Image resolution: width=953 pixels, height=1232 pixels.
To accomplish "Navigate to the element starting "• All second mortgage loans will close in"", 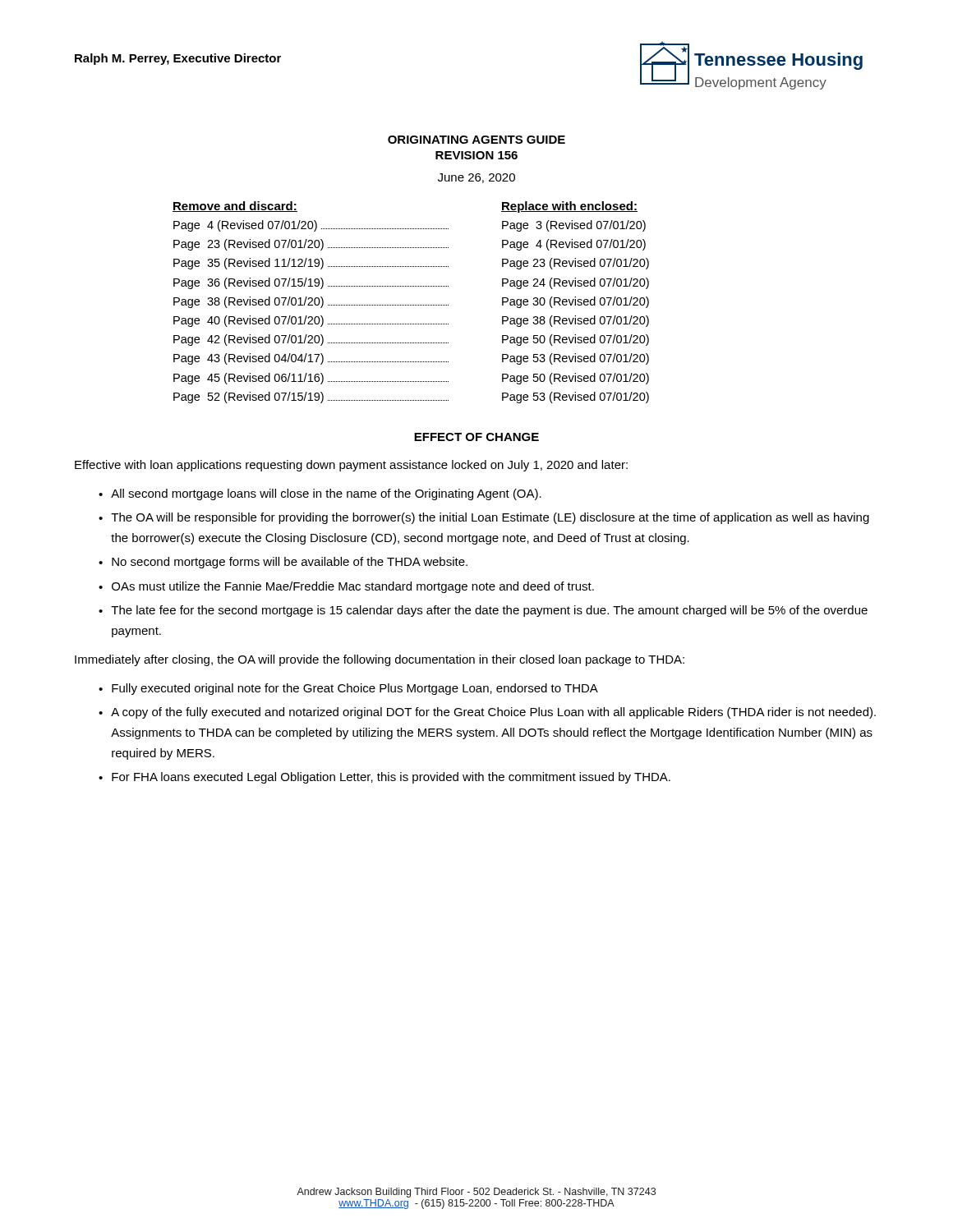I will pos(320,494).
